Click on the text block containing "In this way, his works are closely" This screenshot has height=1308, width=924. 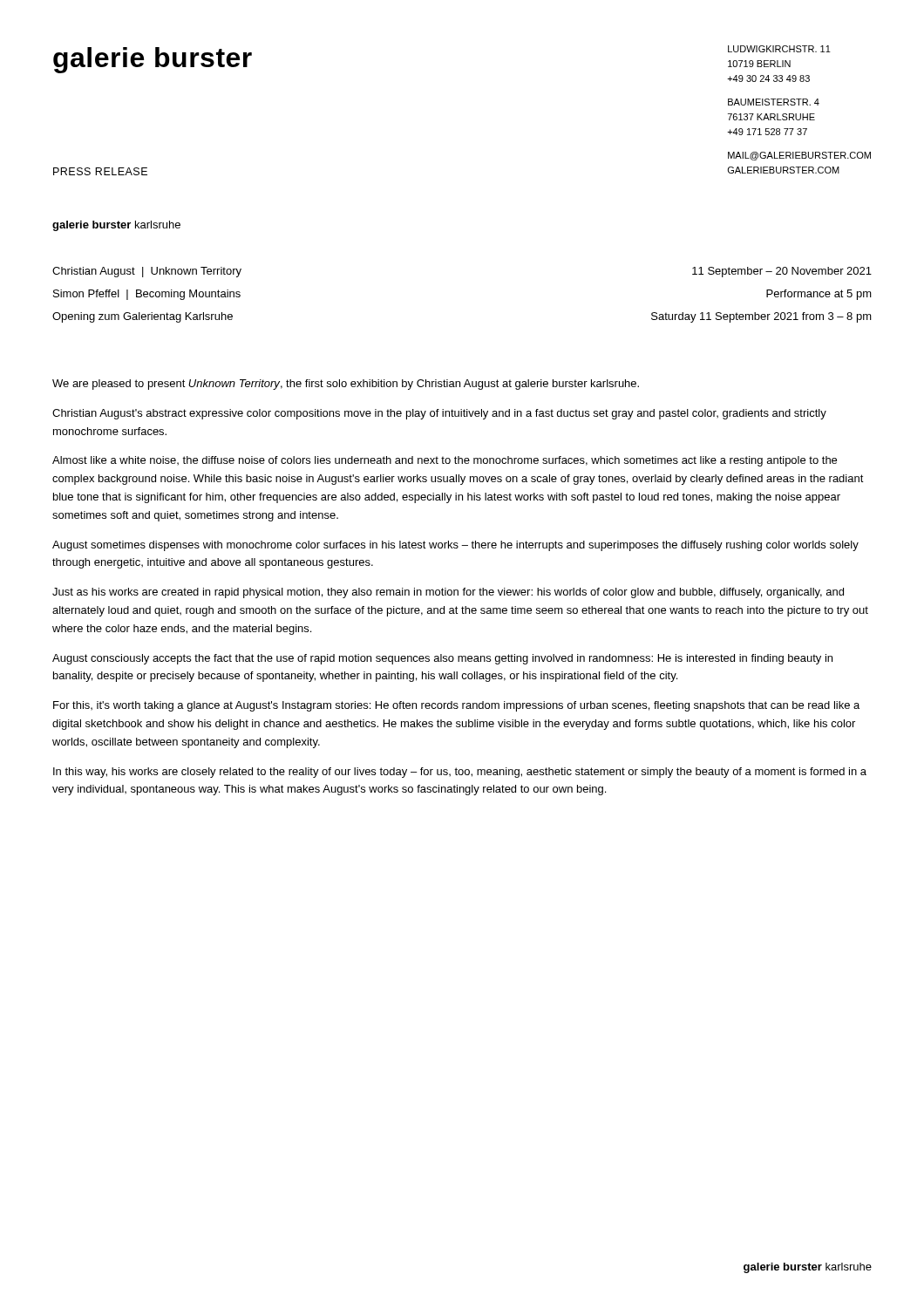(x=459, y=780)
